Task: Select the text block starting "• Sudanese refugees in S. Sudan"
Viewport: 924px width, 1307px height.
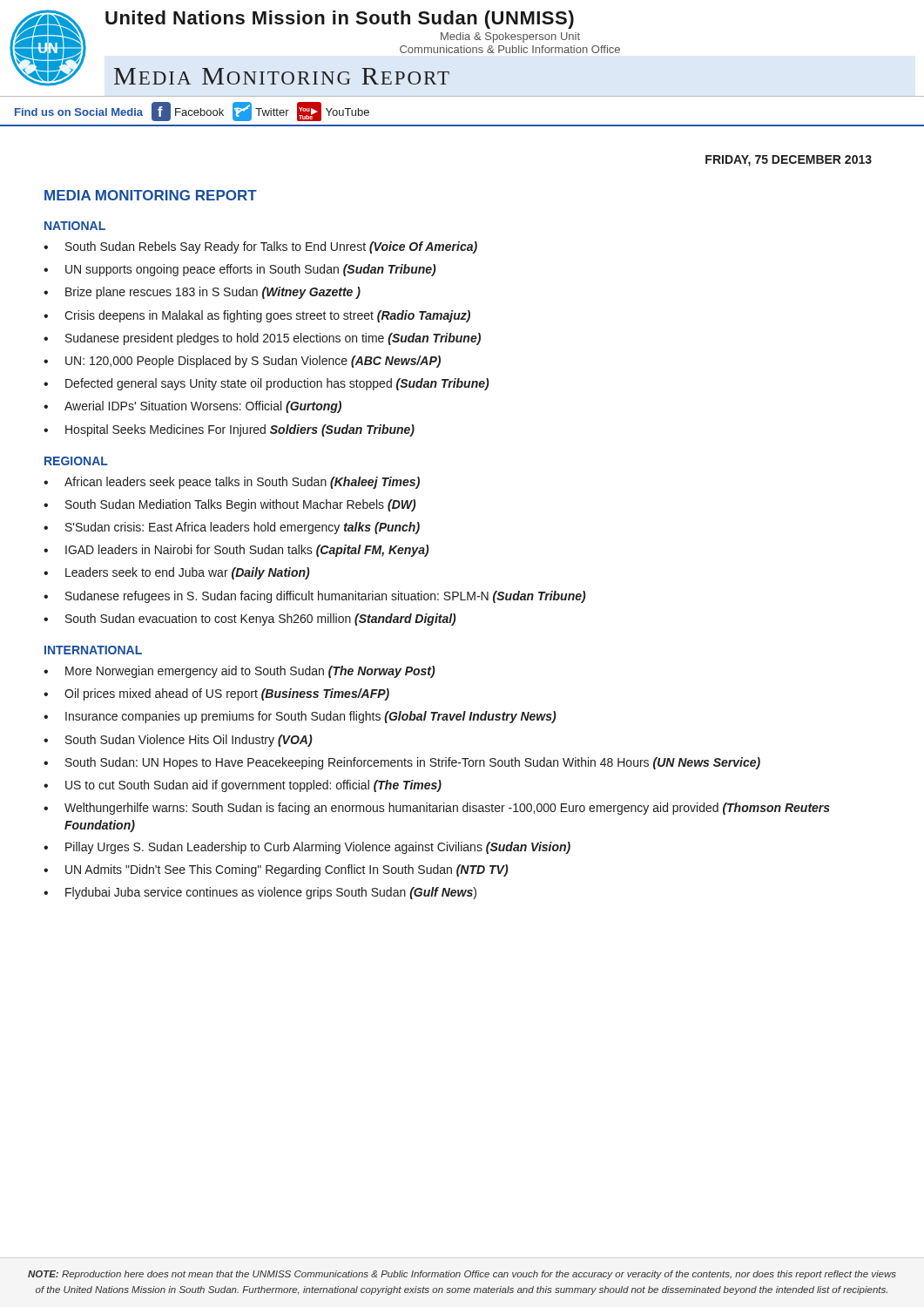Action: [x=462, y=597]
